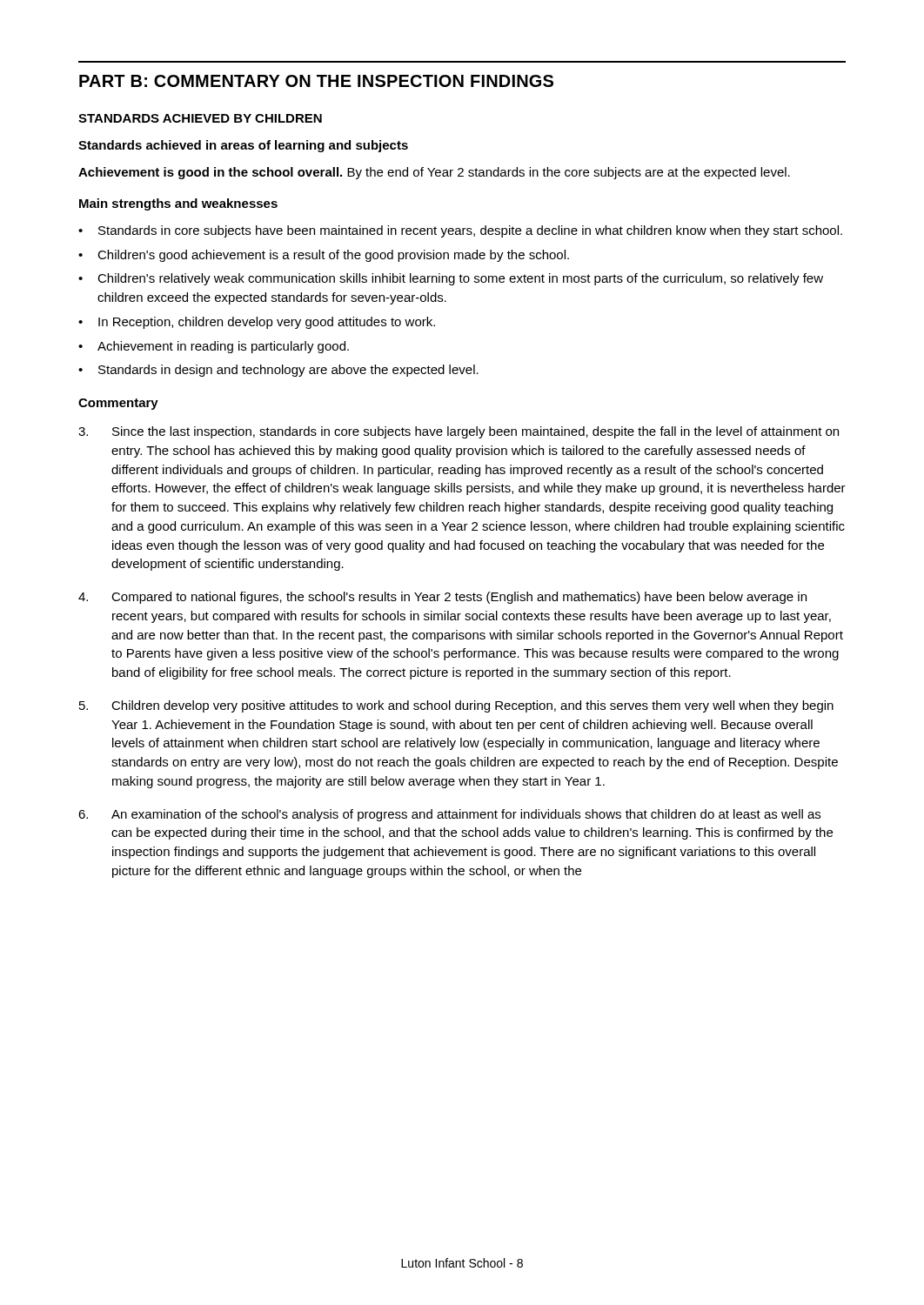Click the passage that begins "Children develop very positive attitudes to work and"
This screenshot has height=1305, width=924.
pos(462,743)
